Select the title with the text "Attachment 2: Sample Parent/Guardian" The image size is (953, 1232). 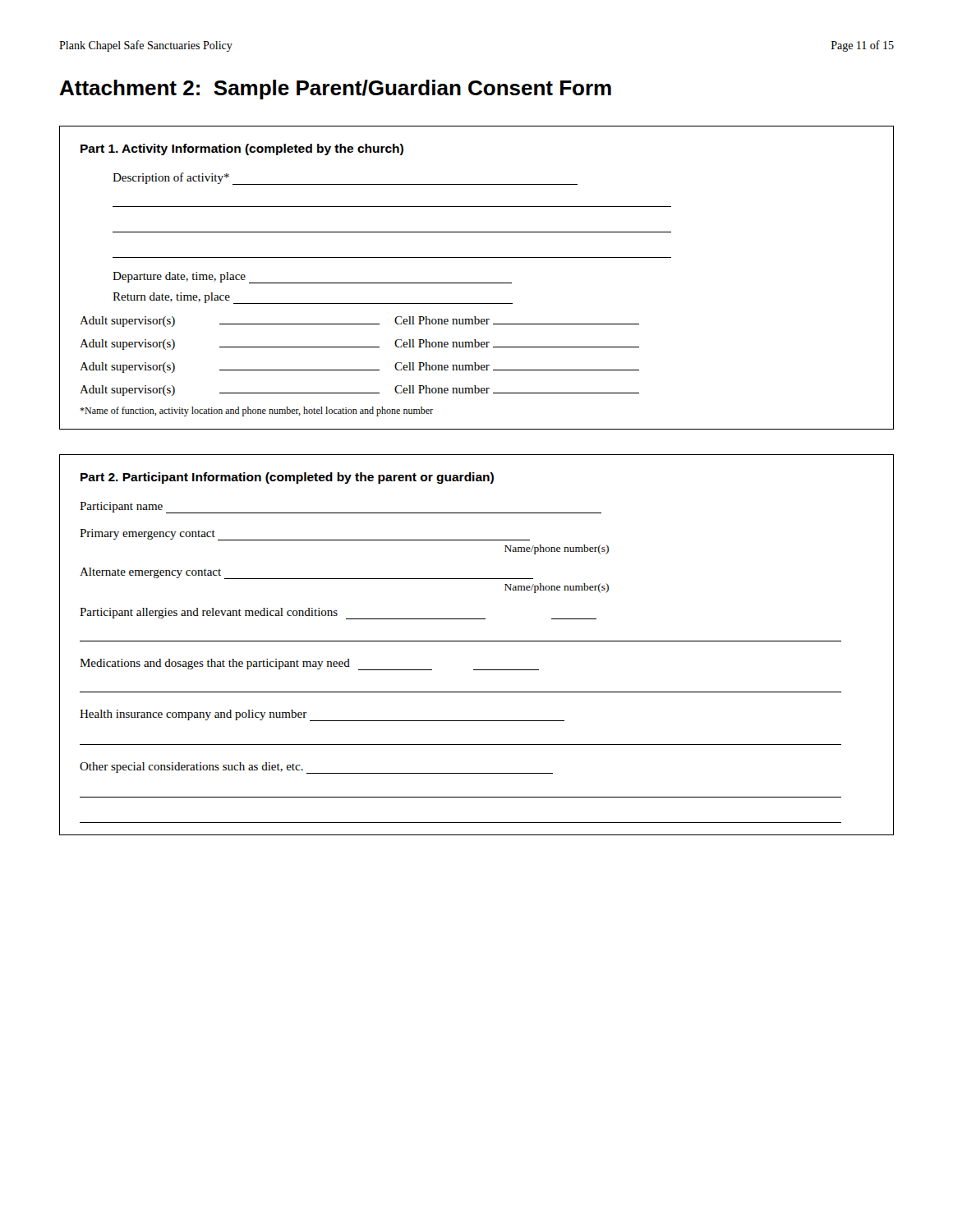[x=476, y=88]
